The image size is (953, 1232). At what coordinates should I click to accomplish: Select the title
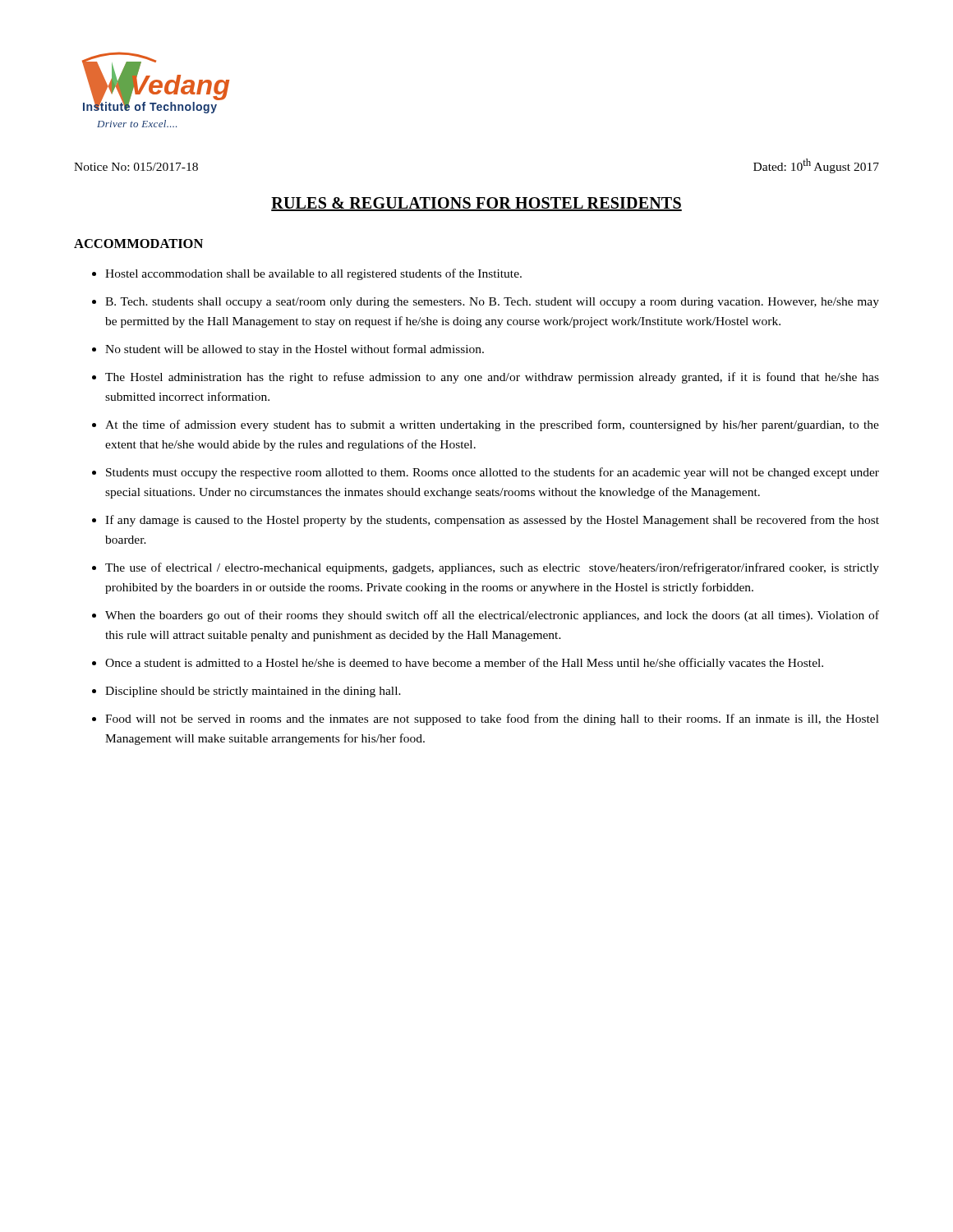pyautogui.click(x=476, y=203)
